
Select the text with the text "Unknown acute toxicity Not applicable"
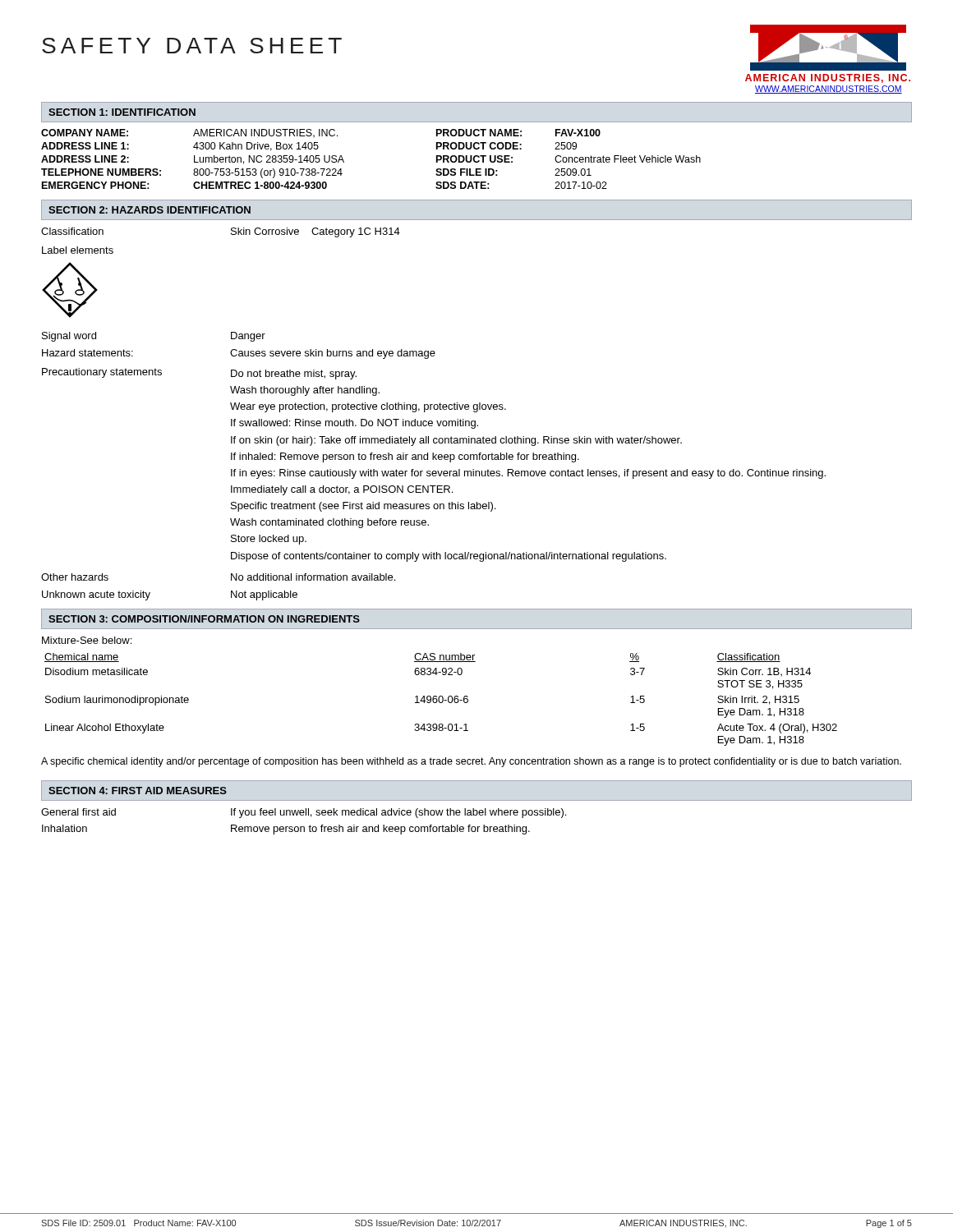[x=93, y=595]
